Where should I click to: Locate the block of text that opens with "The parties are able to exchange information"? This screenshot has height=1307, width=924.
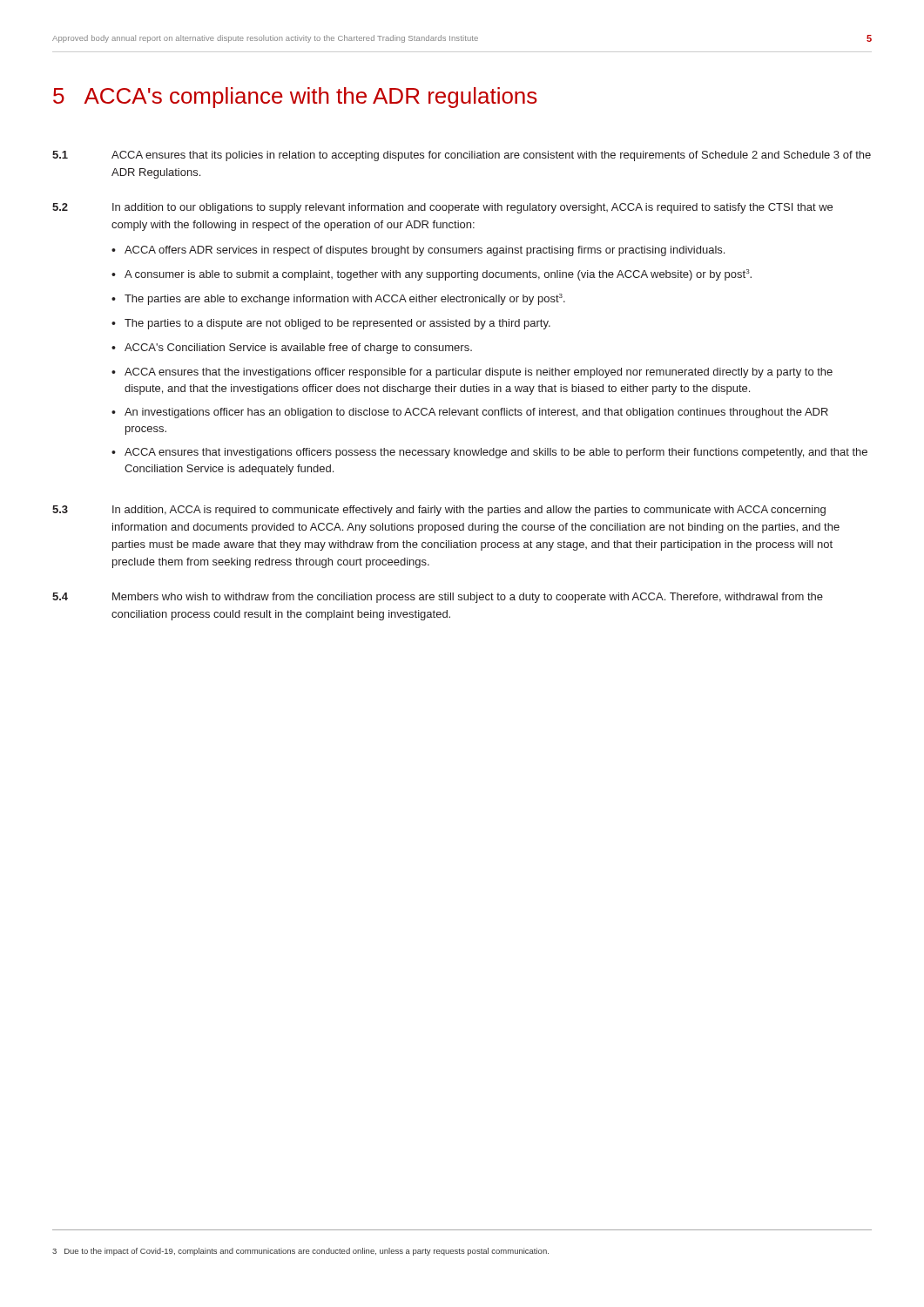click(x=345, y=298)
